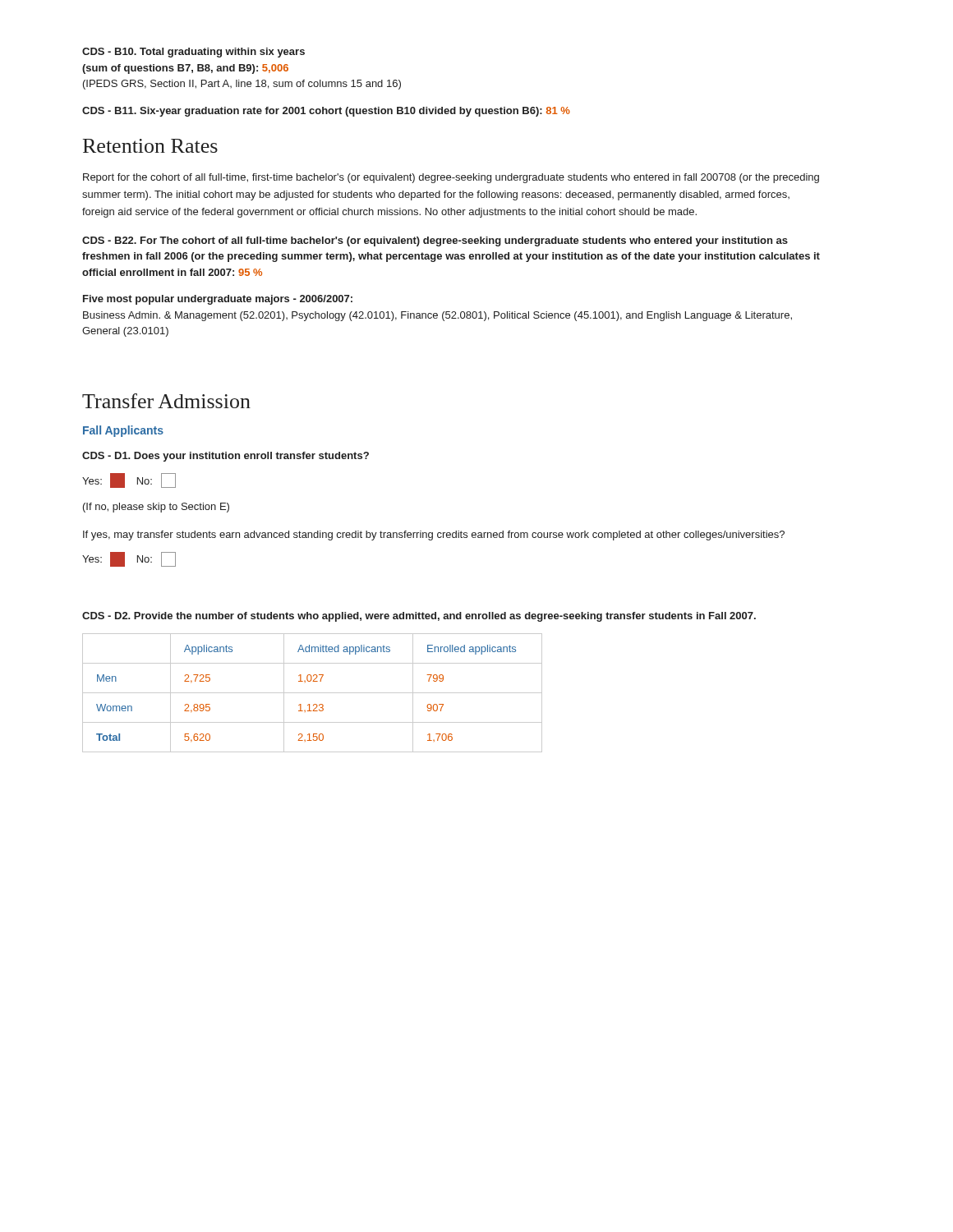Navigate to the text starting "Report for the"
953x1232 pixels.
(x=452, y=195)
